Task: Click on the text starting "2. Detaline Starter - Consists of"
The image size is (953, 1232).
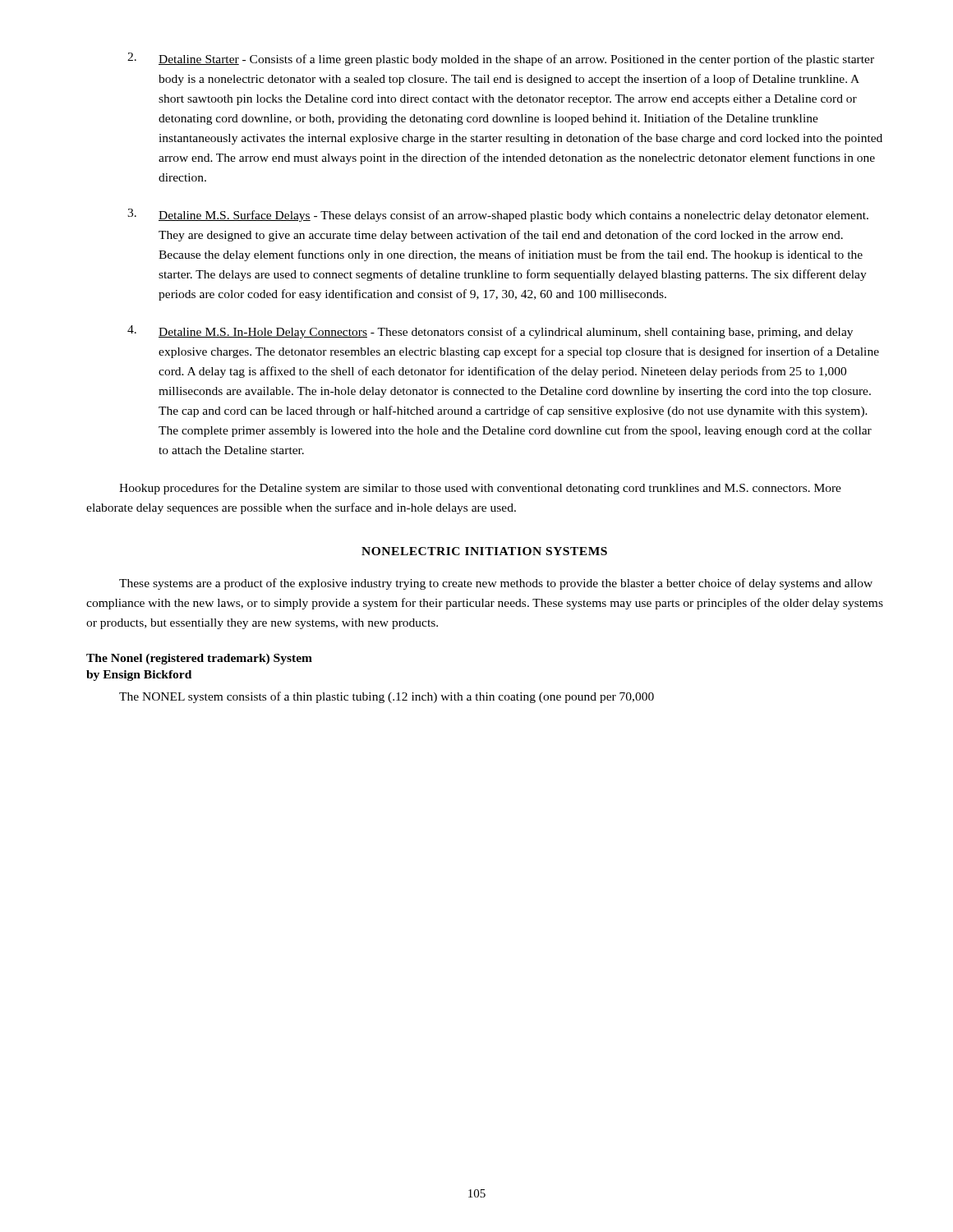Action: 505,118
